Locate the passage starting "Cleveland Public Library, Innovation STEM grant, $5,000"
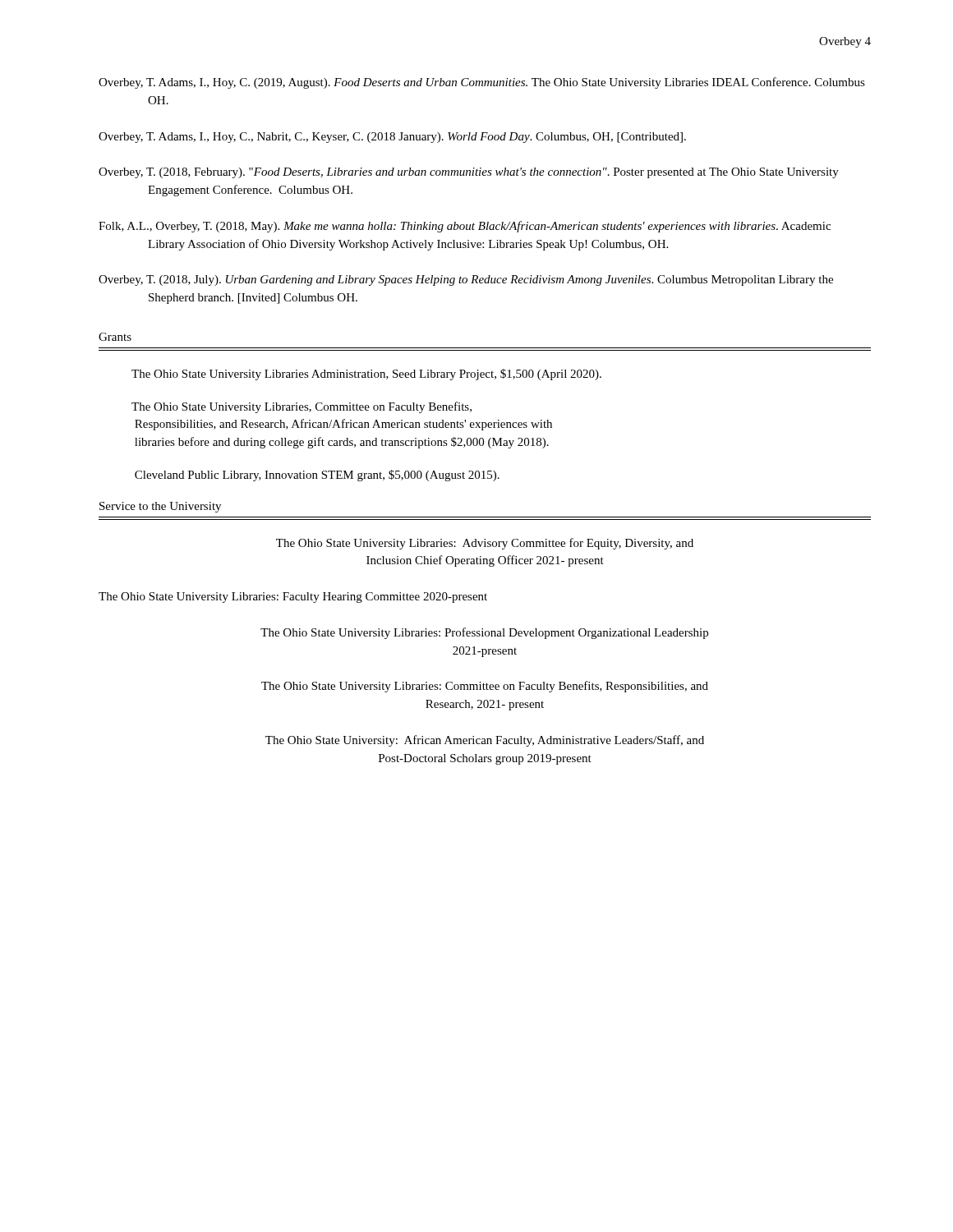This screenshot has width=953, height=1232. pos(316,475)
